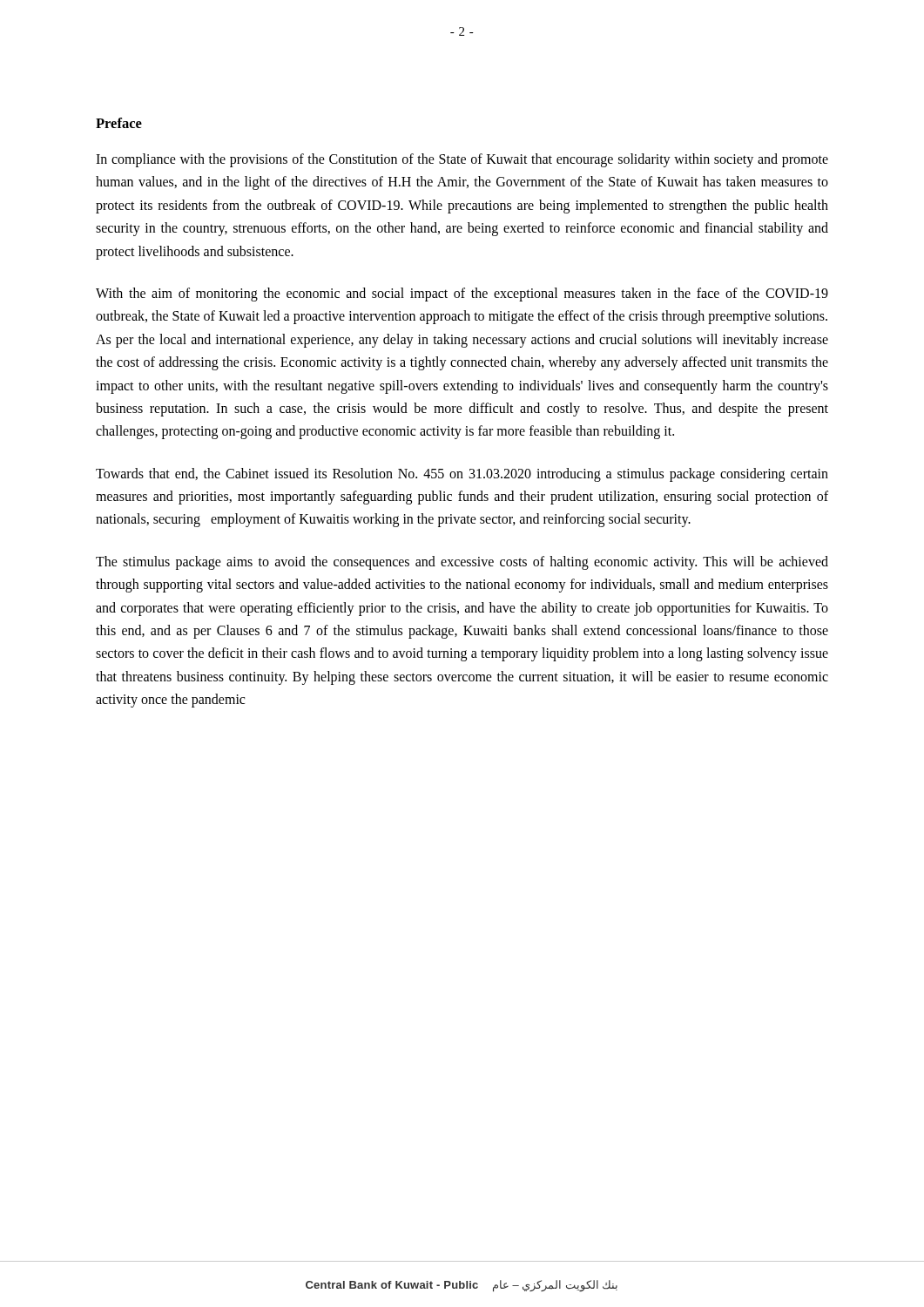The width and height of the screenshot is (924, 1307).
Task: Find the block on this page that starts "With the aim of monitoring the economic"
Action: point(462,362)
